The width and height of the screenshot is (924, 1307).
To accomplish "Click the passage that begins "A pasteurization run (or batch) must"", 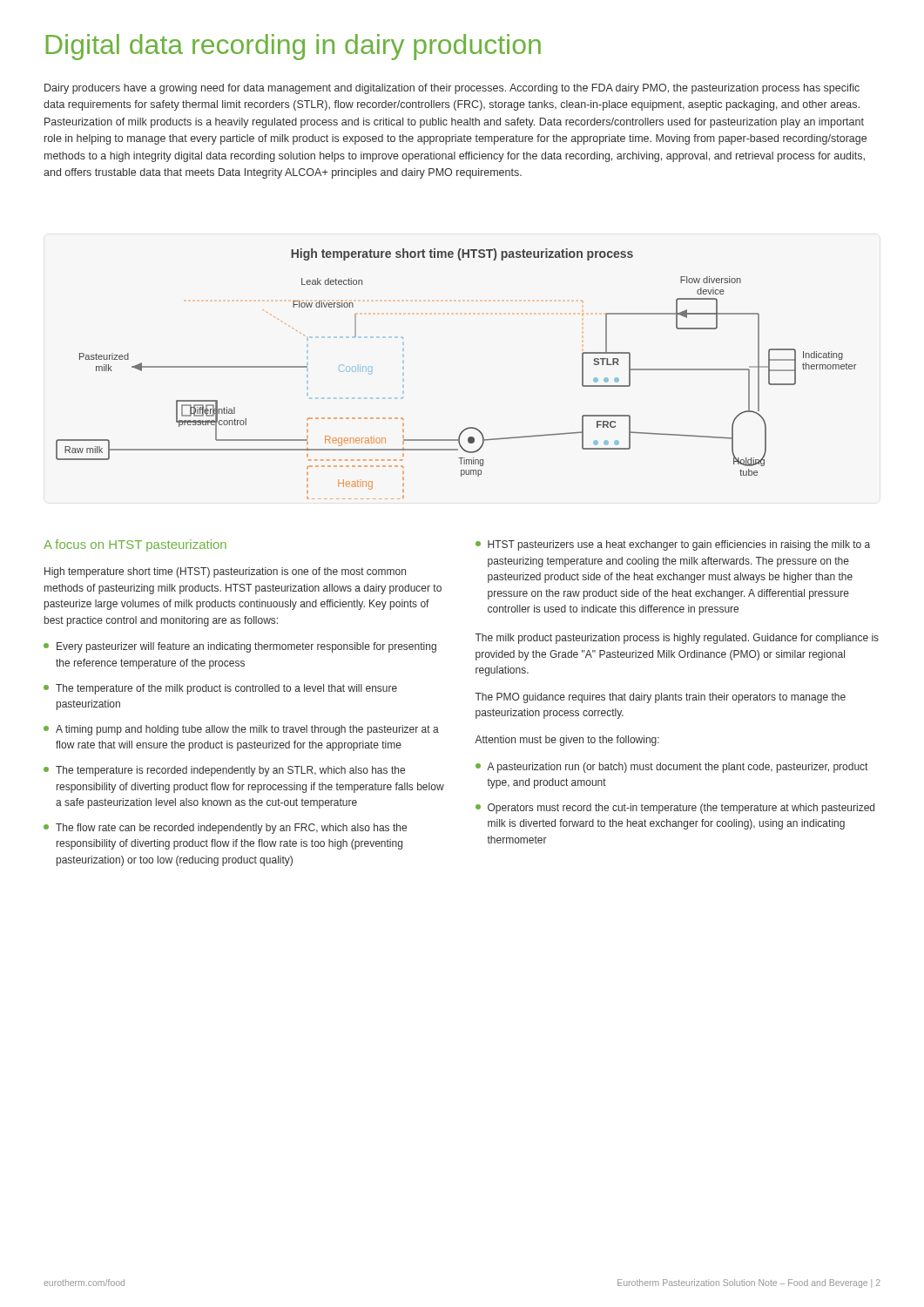I will click(x=678, y=775).
